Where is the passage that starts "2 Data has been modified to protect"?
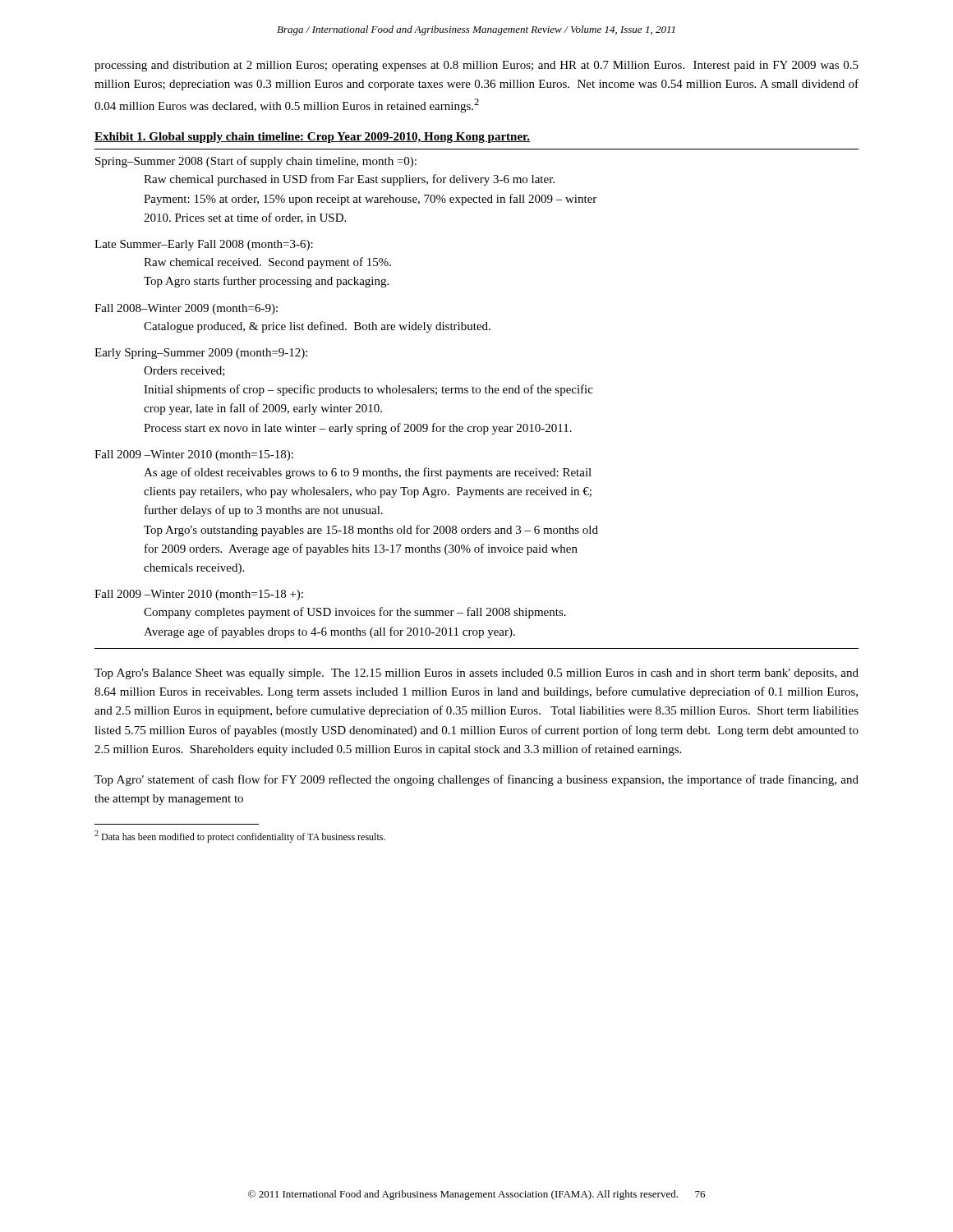The image size is (953, 1232). (x=240, y=835)
